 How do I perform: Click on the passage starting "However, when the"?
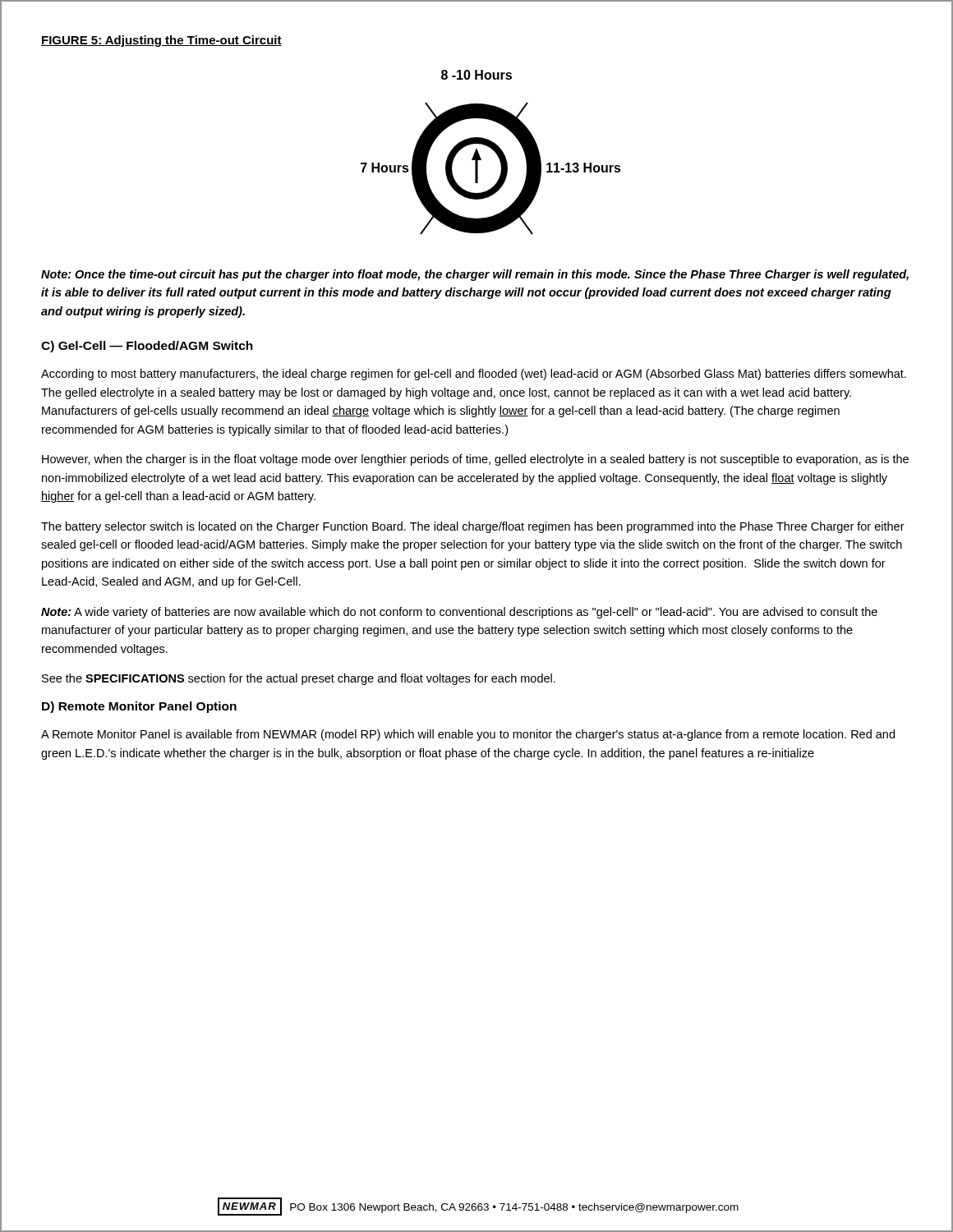click(475, 478)
